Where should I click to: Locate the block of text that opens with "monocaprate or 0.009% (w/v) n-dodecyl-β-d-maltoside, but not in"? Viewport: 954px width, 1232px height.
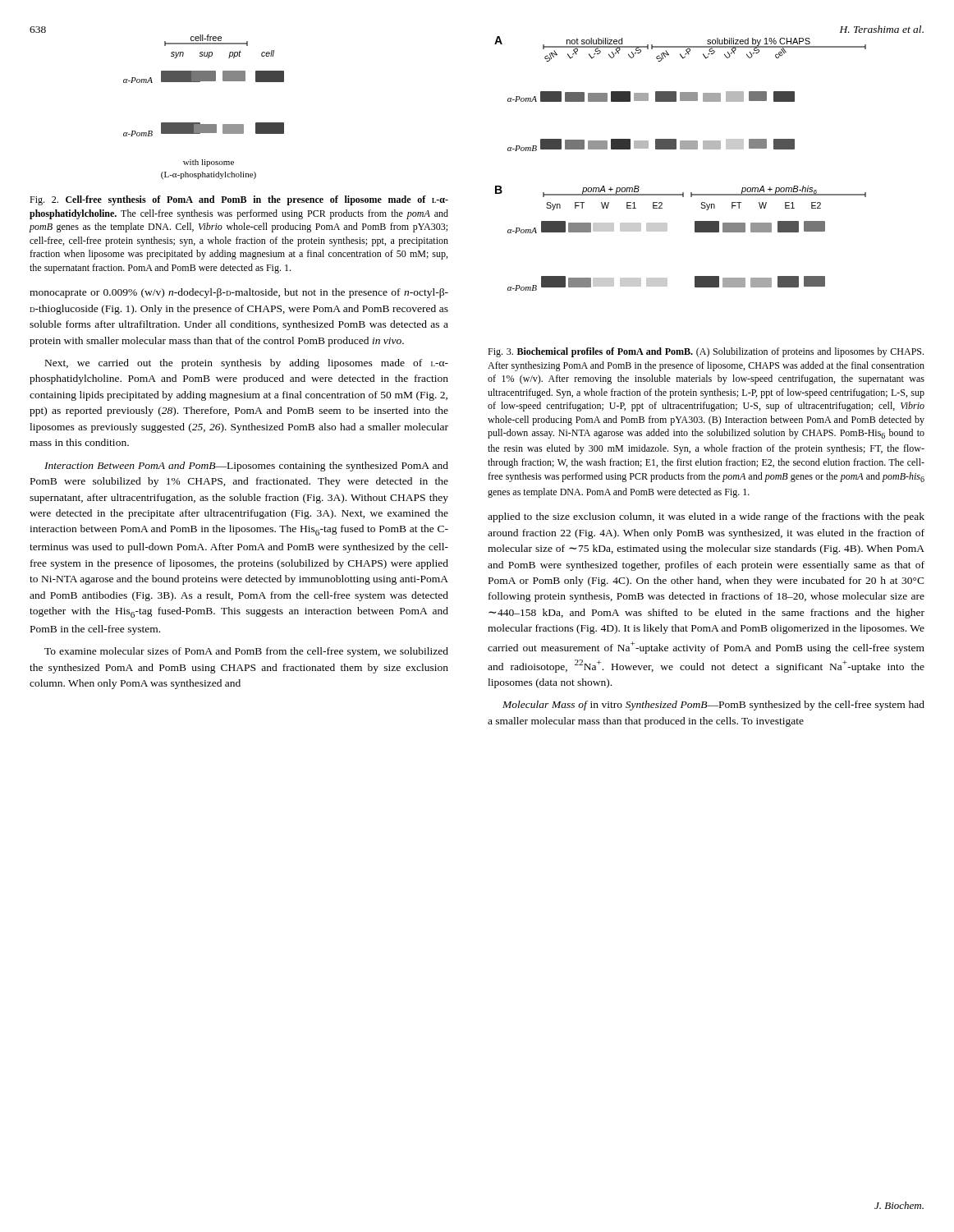click(239, 316)
